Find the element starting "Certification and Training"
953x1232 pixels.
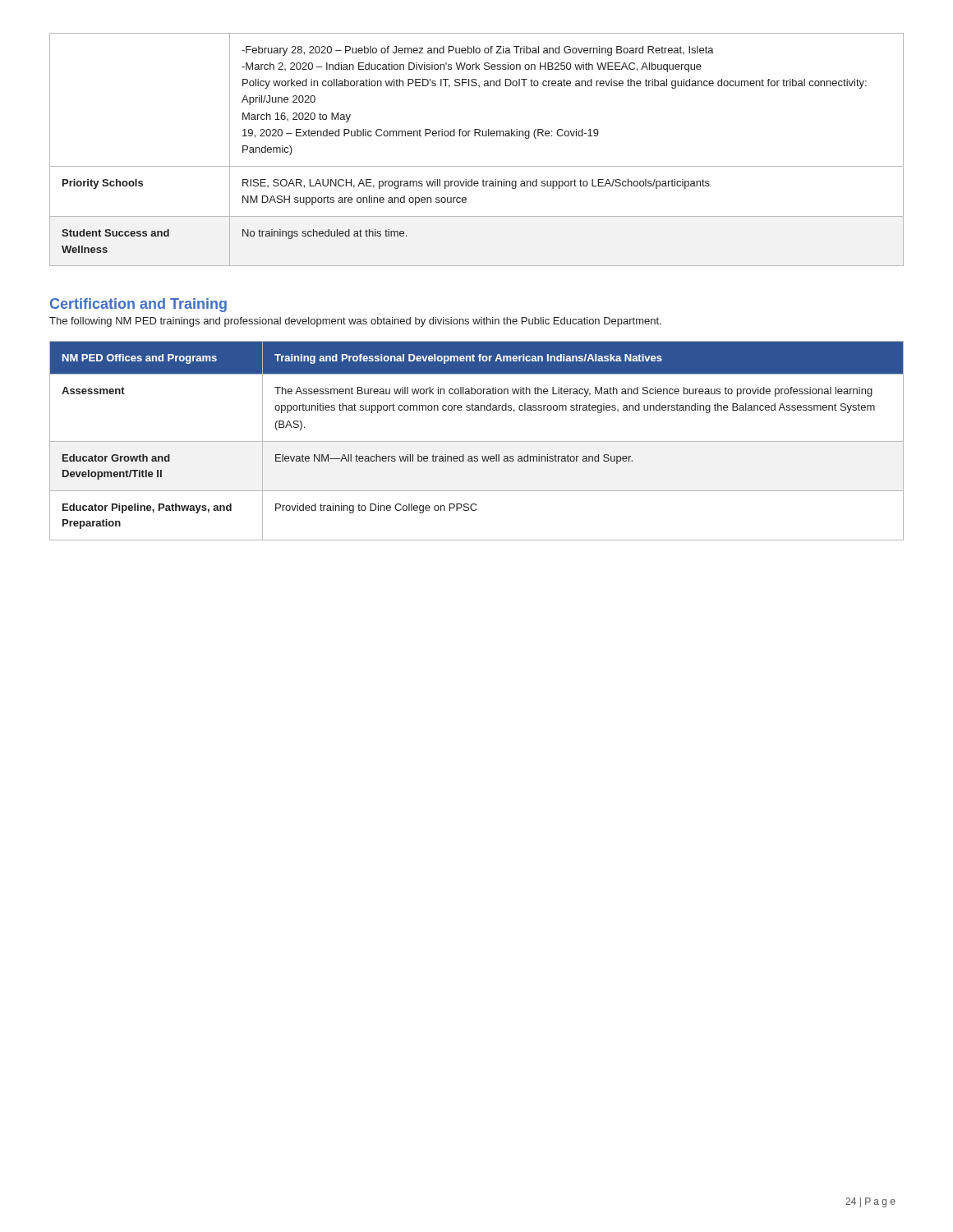[138, 304]
